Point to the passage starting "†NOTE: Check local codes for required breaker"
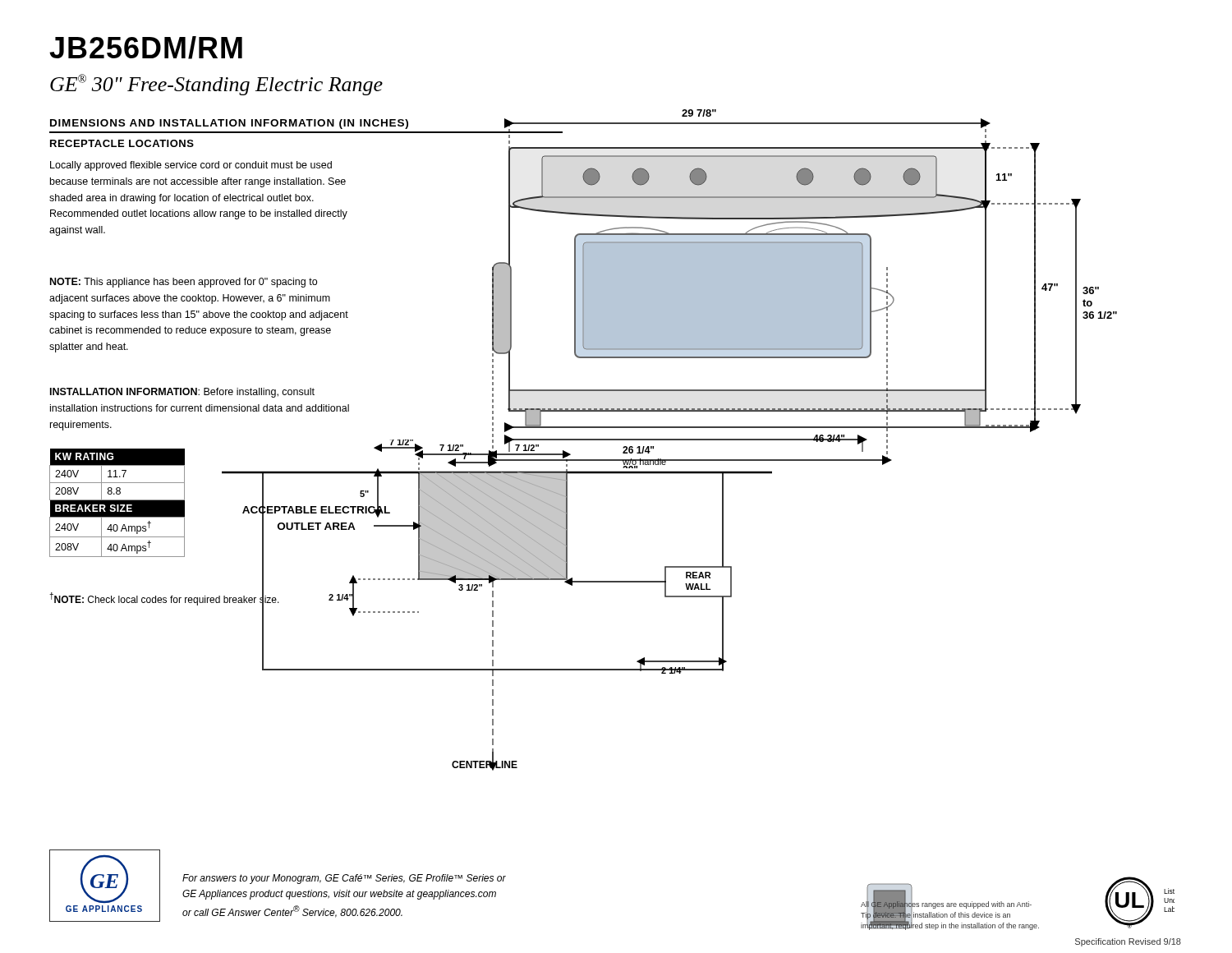Screen dimensions: 953x1232 tap(164, 598)
